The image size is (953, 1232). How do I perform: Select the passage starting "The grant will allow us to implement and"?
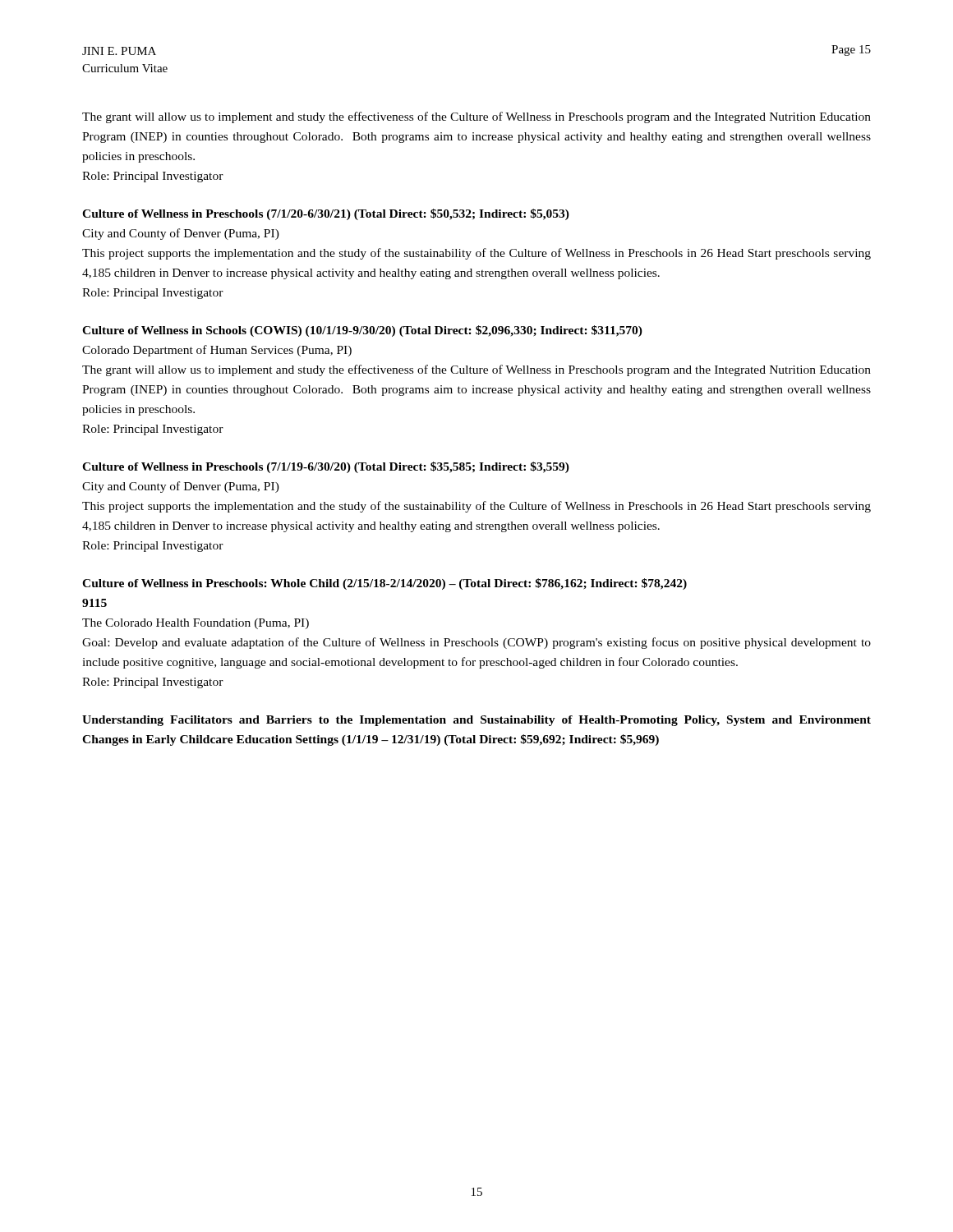[476, 146]
